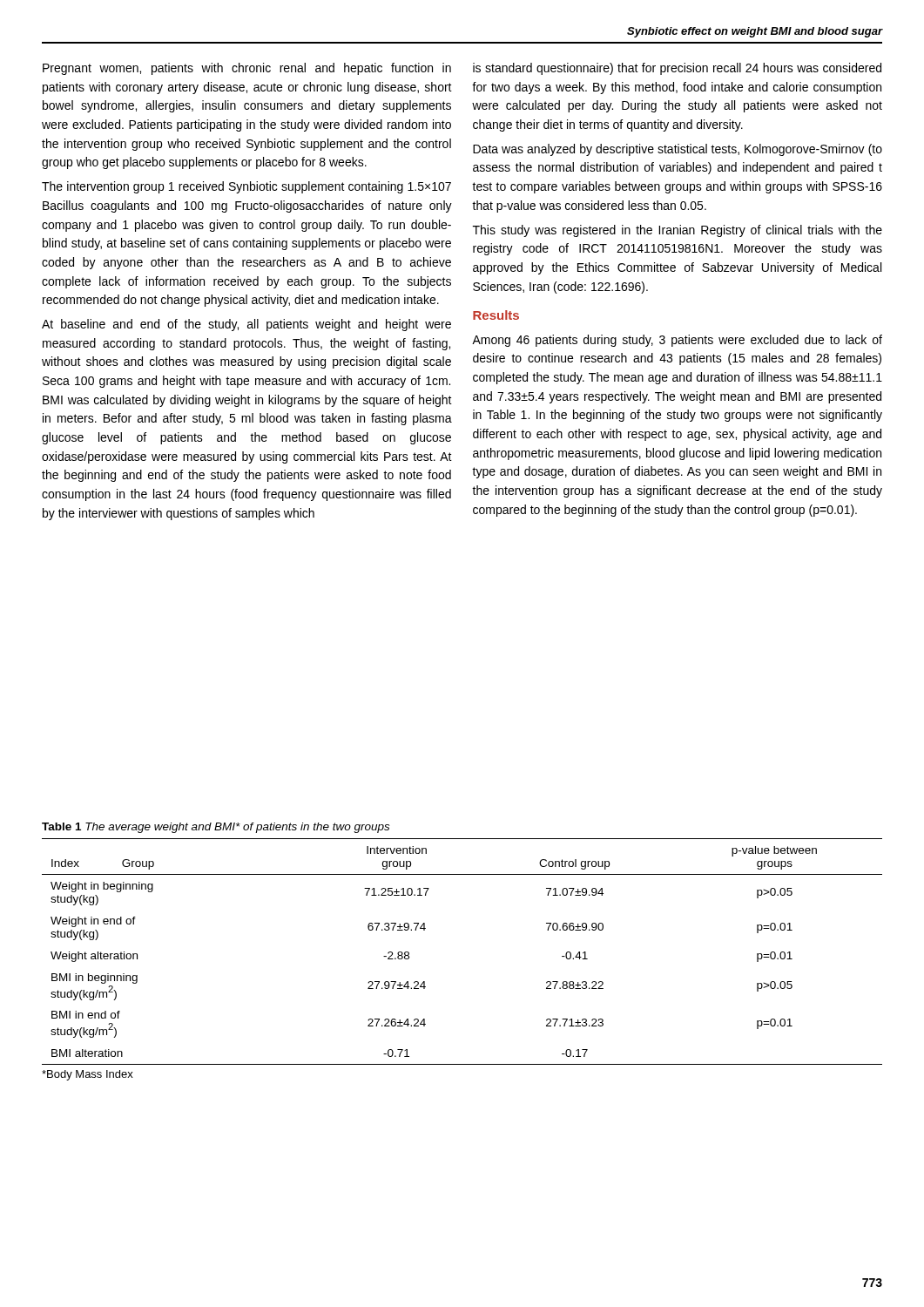
Task: Locate the table with the text "Weight alteration"
Action: point(462,951)
